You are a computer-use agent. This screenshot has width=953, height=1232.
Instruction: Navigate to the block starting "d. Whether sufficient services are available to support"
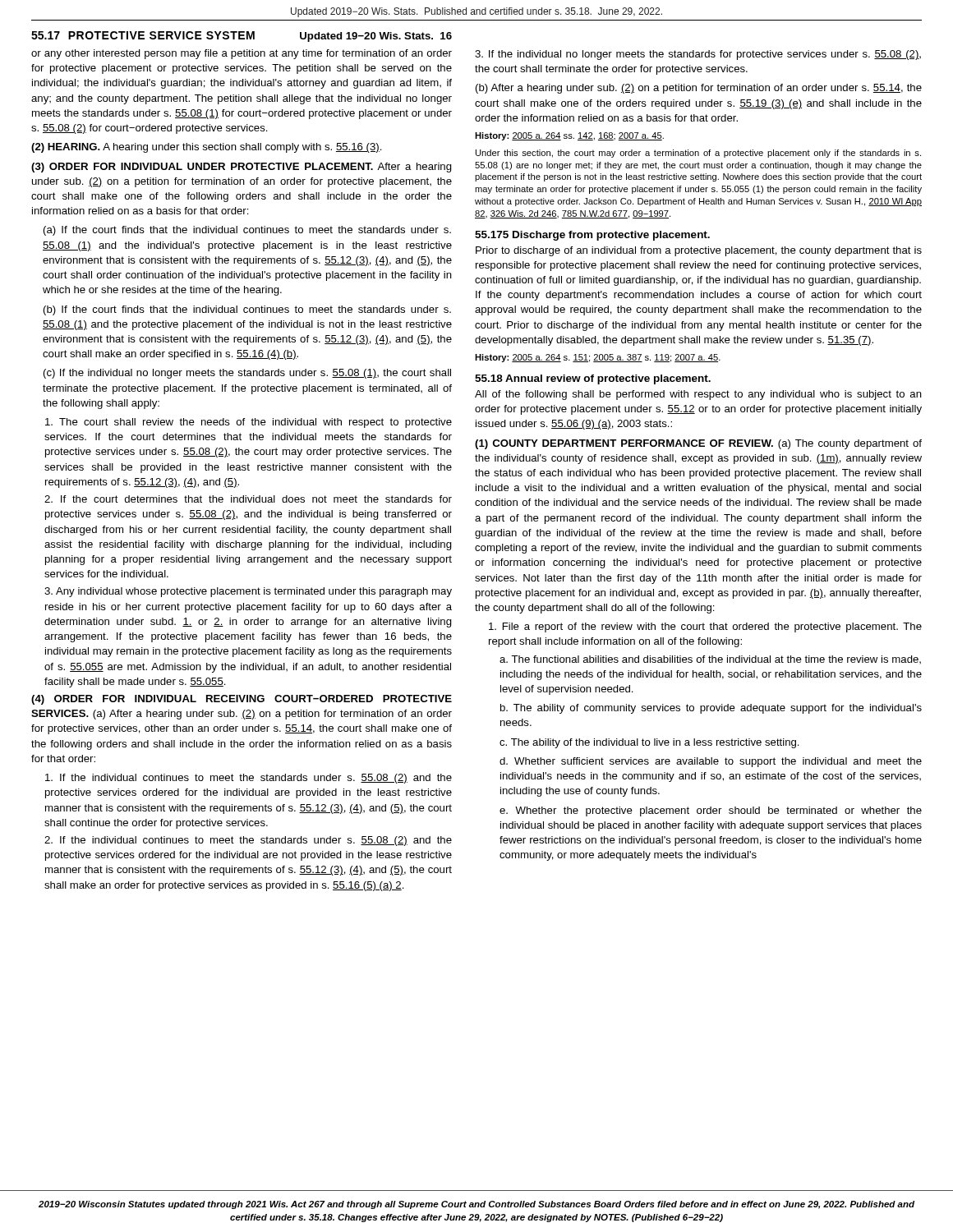click(x=698, y=776)
